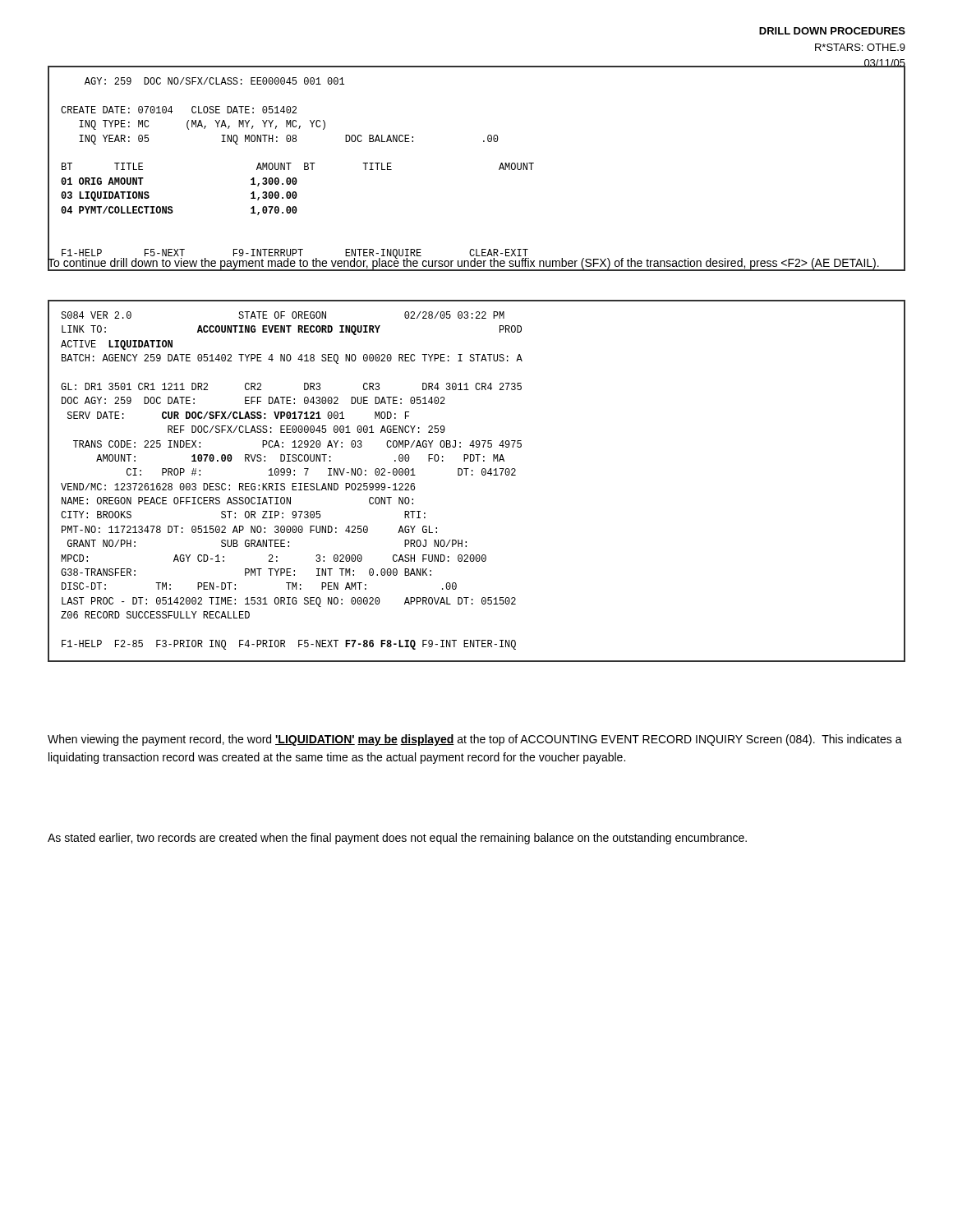Point to the block beginning "When viewing the payment"

(x=475, y=748)
